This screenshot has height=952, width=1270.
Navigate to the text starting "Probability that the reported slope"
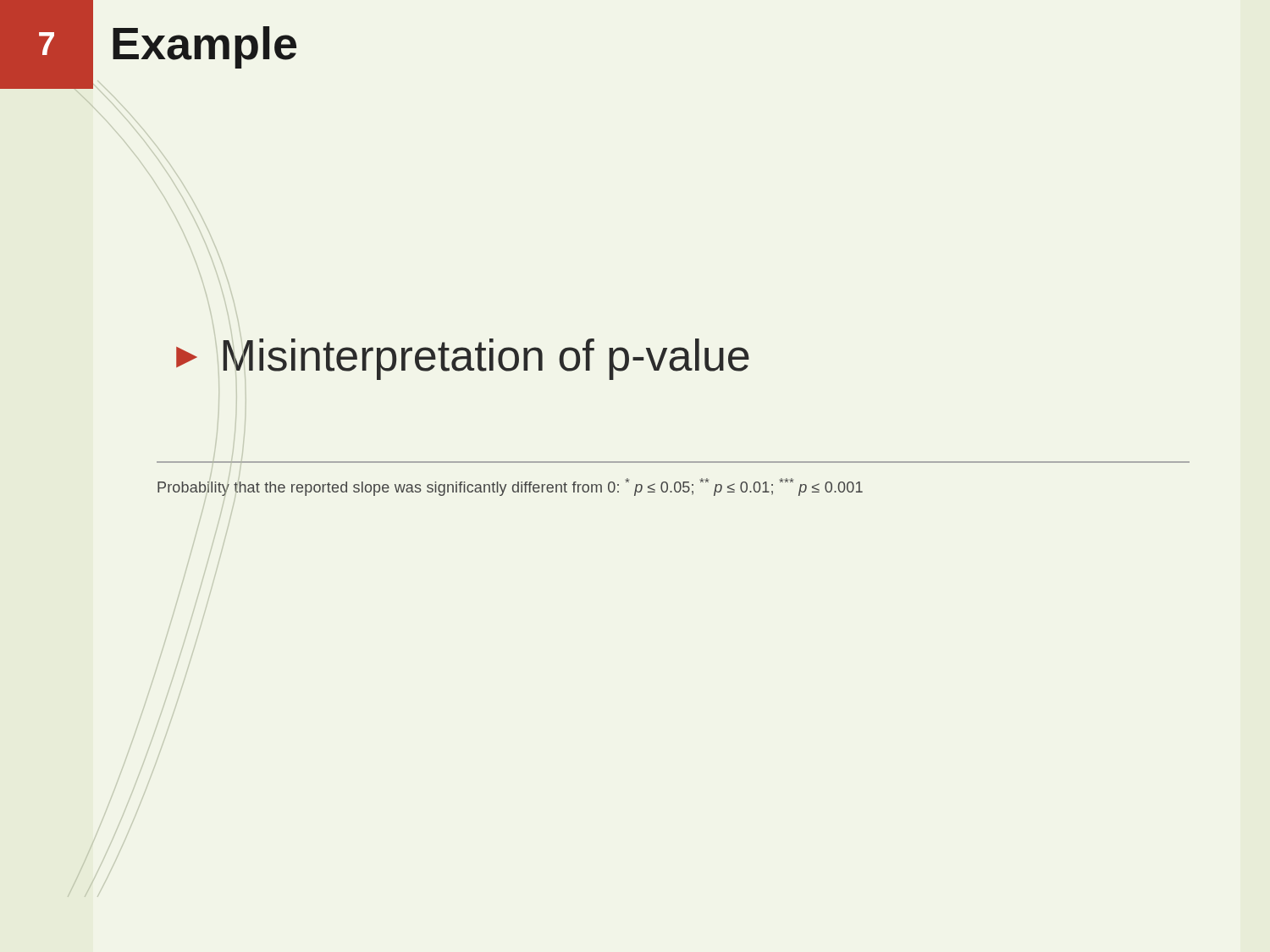[x=510, y=485]
